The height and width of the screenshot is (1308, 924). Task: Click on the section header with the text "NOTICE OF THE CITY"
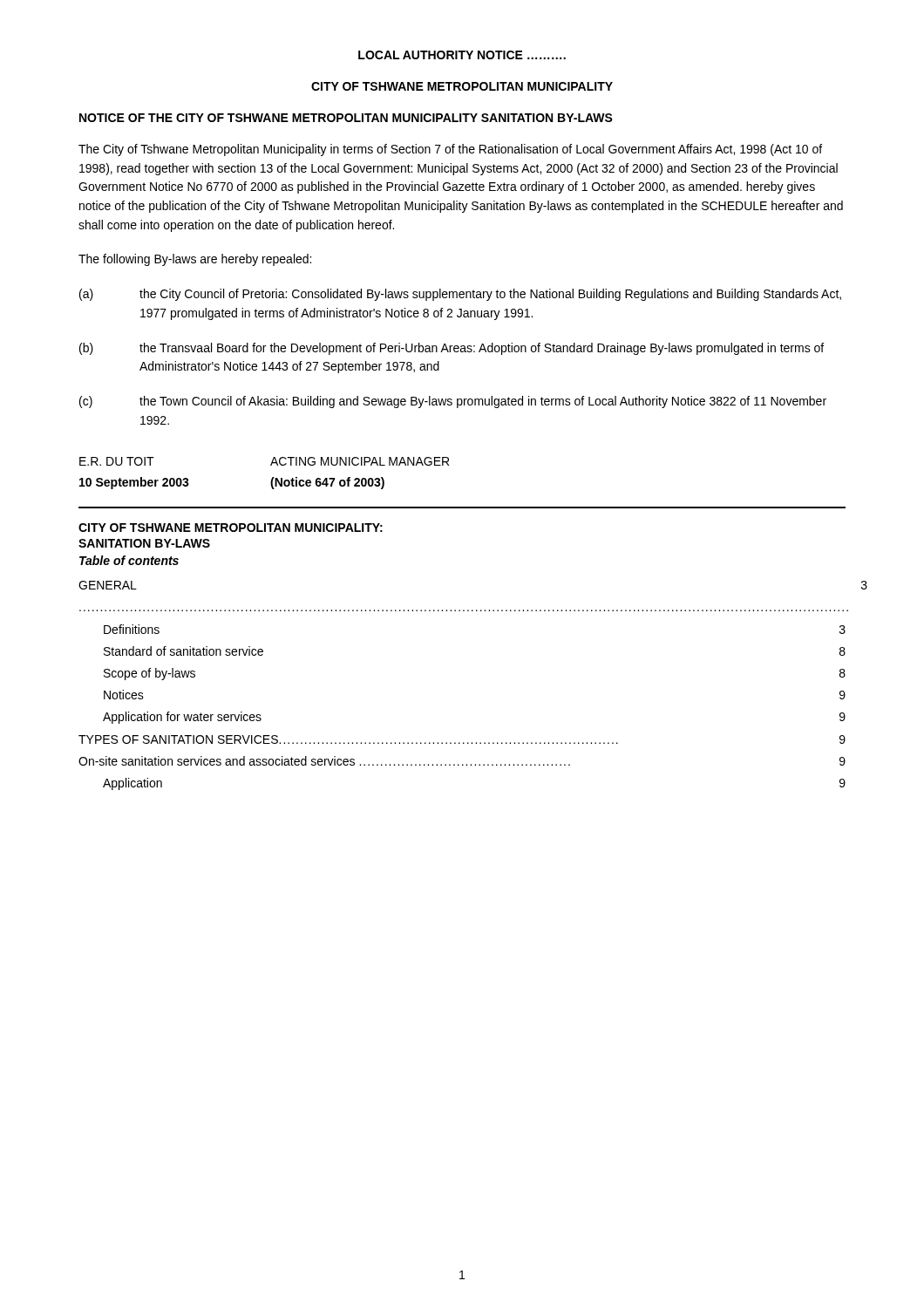(x=346, y=118)
